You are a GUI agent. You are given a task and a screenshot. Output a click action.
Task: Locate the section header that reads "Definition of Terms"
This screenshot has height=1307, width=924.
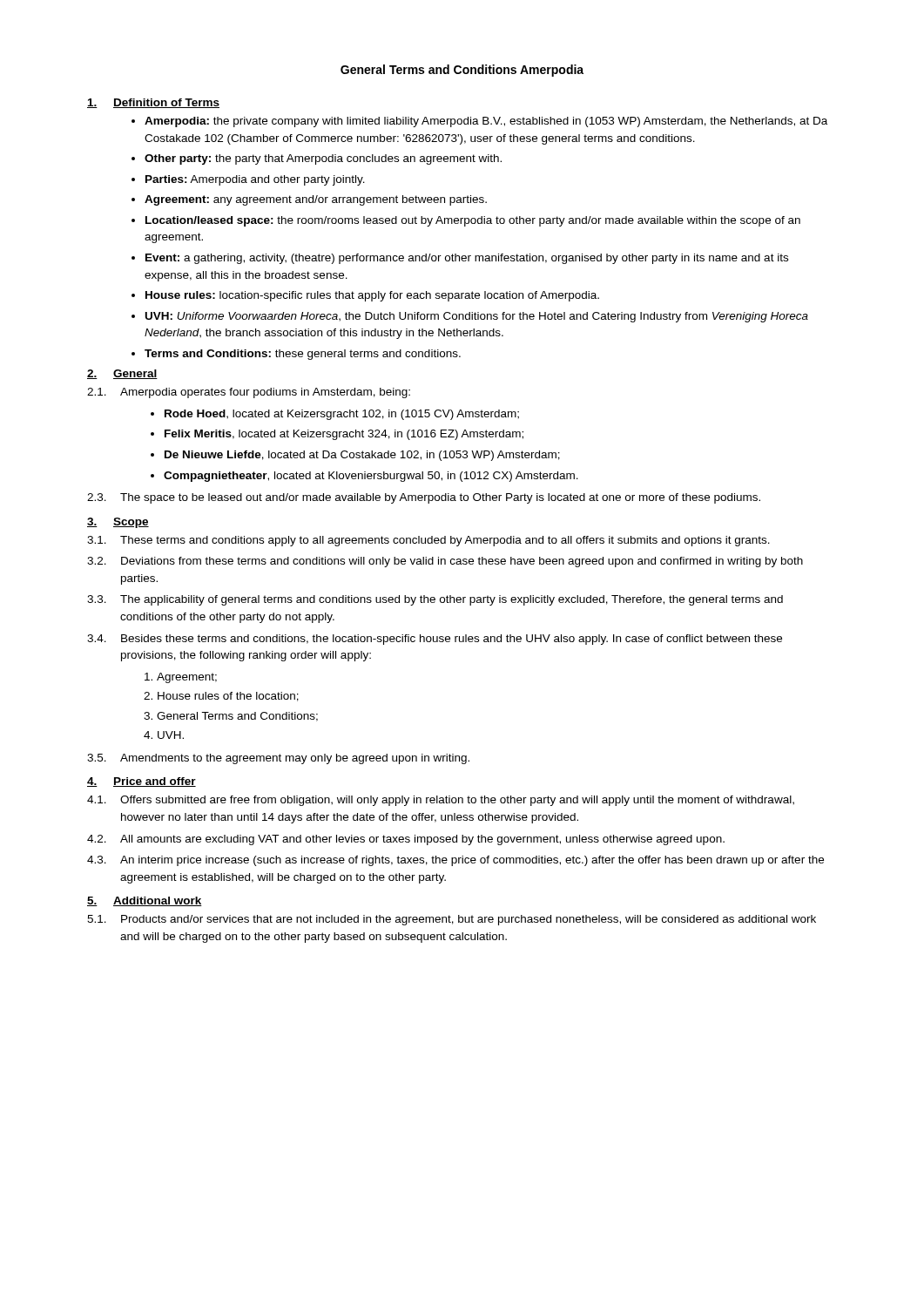click(x=166, y=102)
